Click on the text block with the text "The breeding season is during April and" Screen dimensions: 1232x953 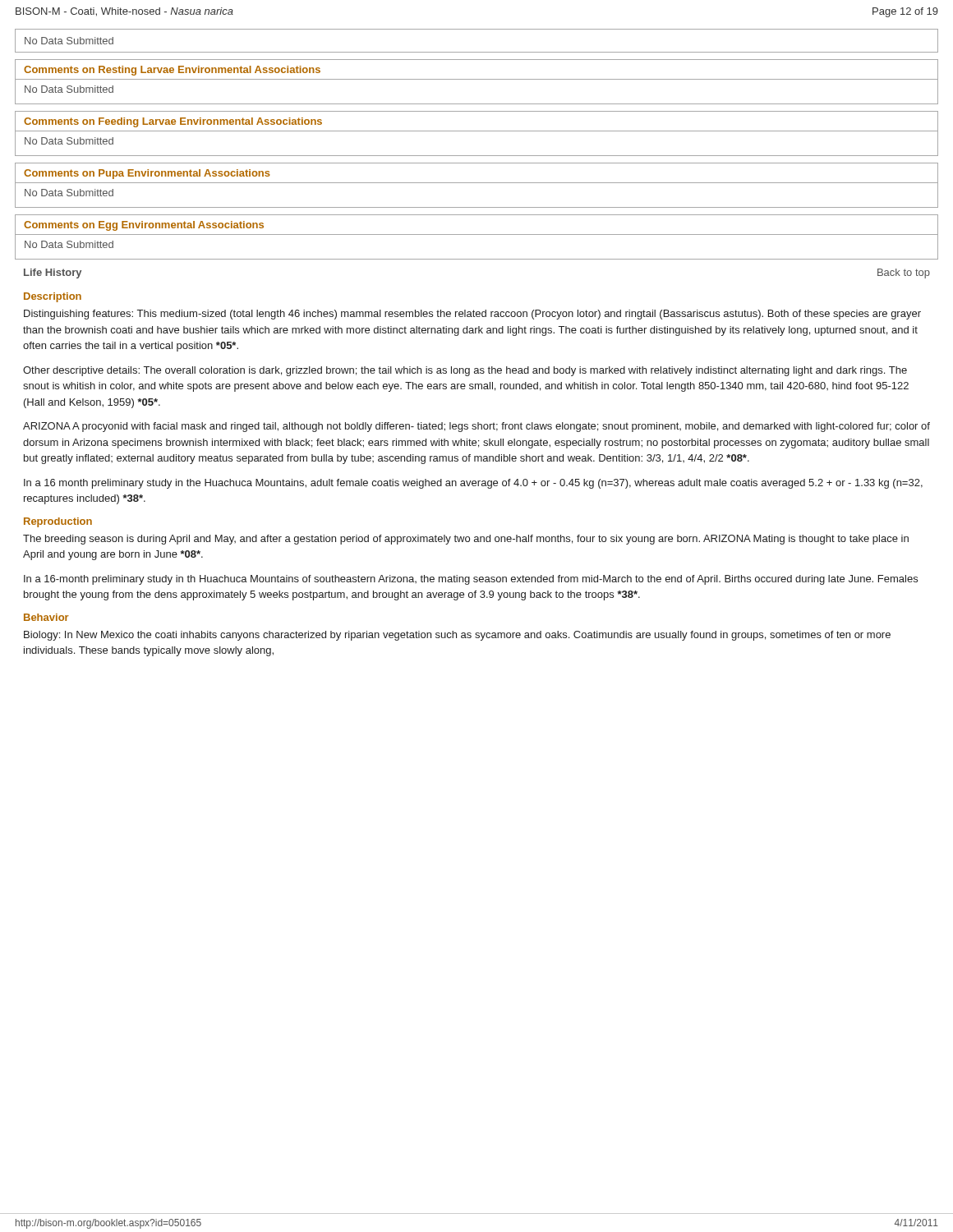click(466, 546)
